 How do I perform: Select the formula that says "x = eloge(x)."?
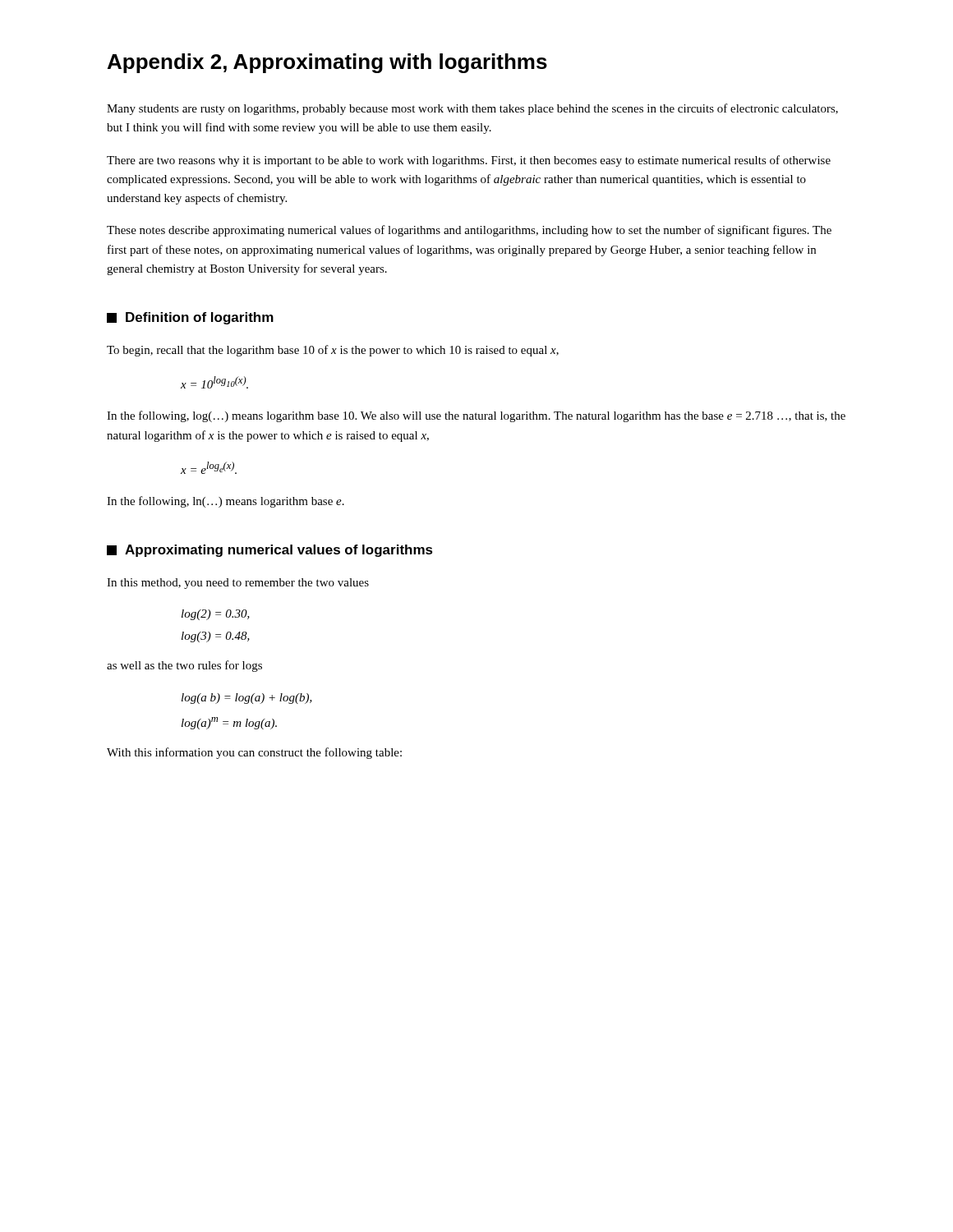pos(209,468)
